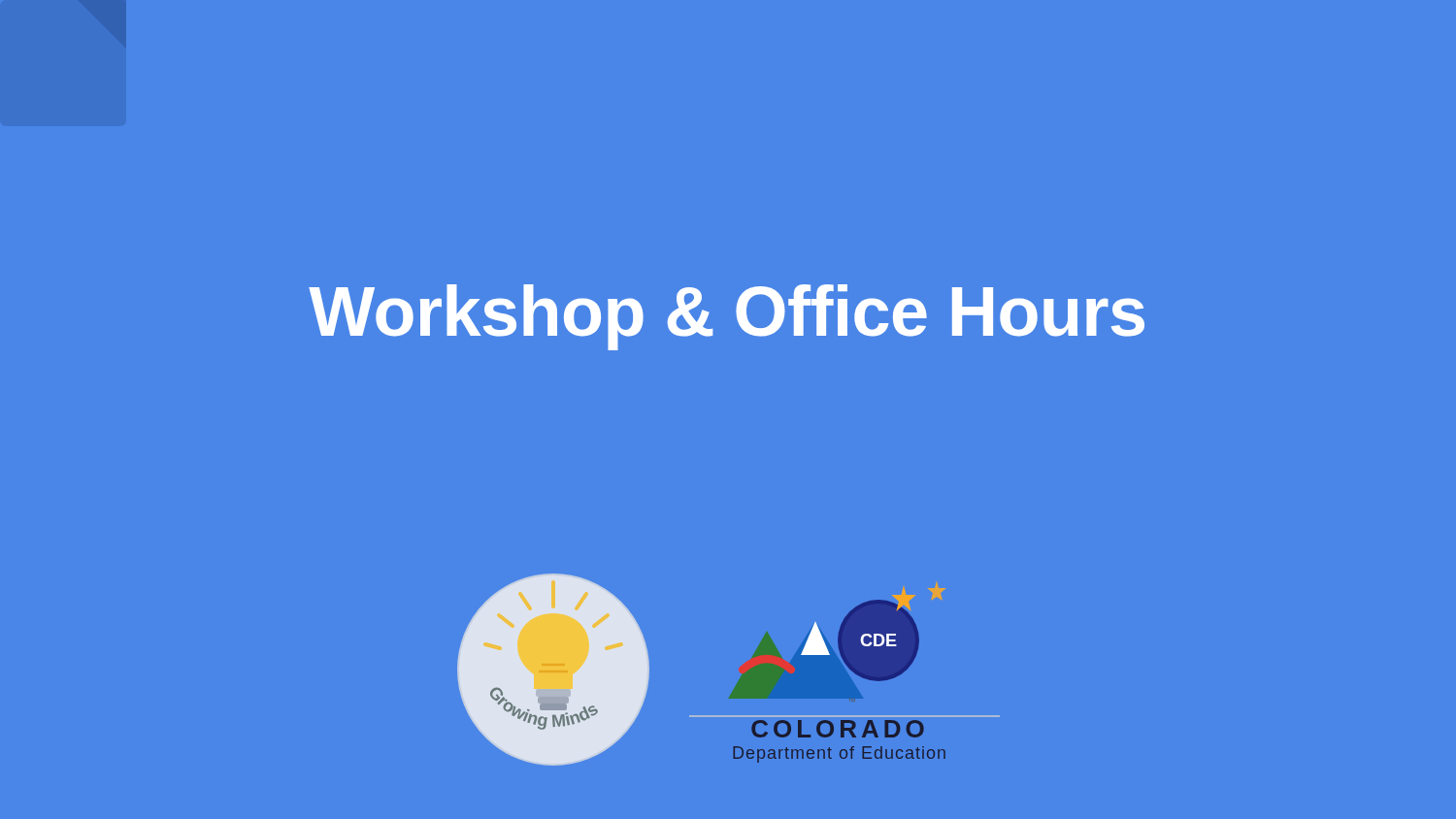Locate the text block starting "Workshop & Office Hours"
This screenshot has width=1456, height=819.
(x=728, y=312)
